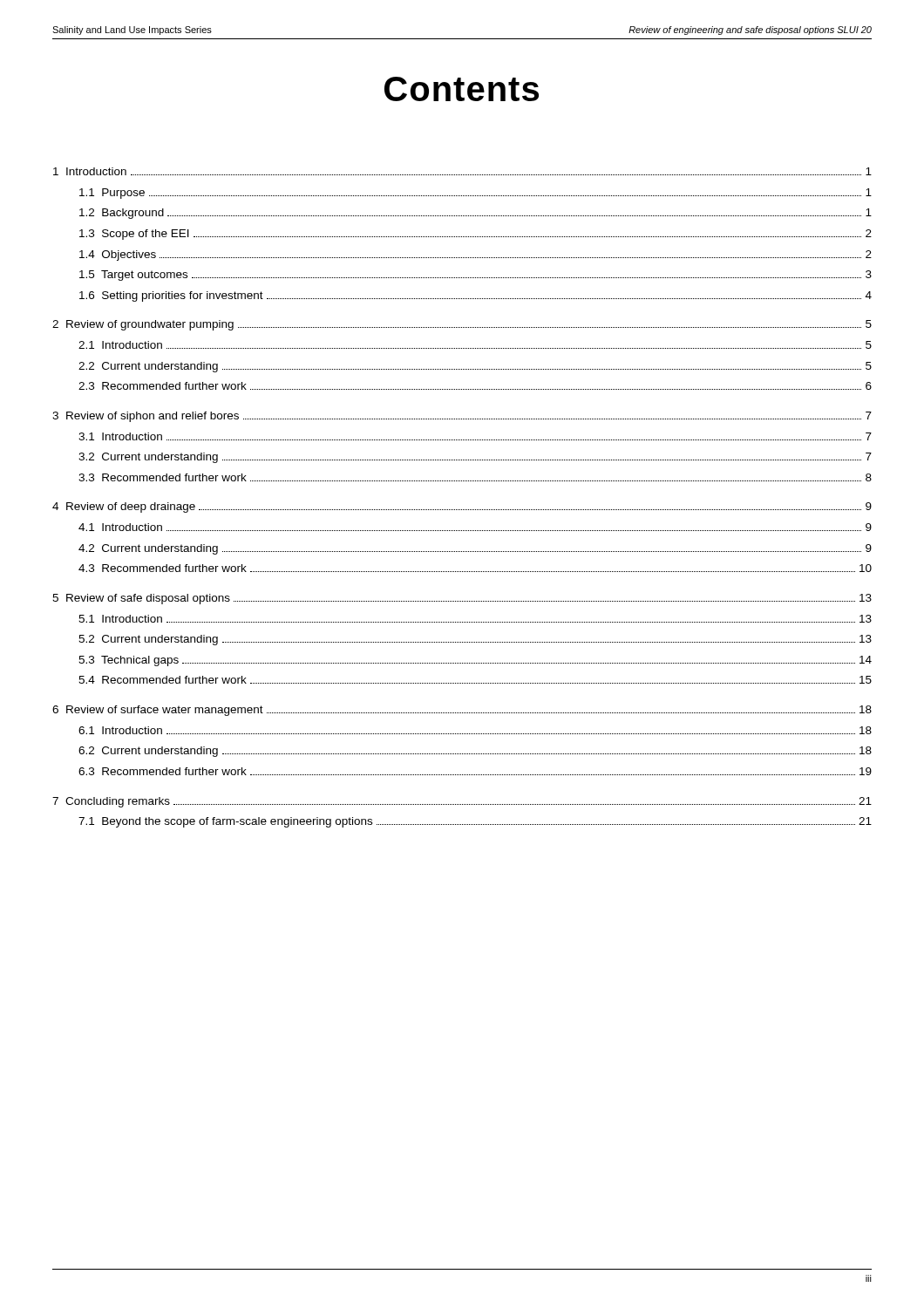The image size is (924, 1308).
Task: Locate the list item that reads "5 Target outcomes 3"
Action: click(475, 275)
